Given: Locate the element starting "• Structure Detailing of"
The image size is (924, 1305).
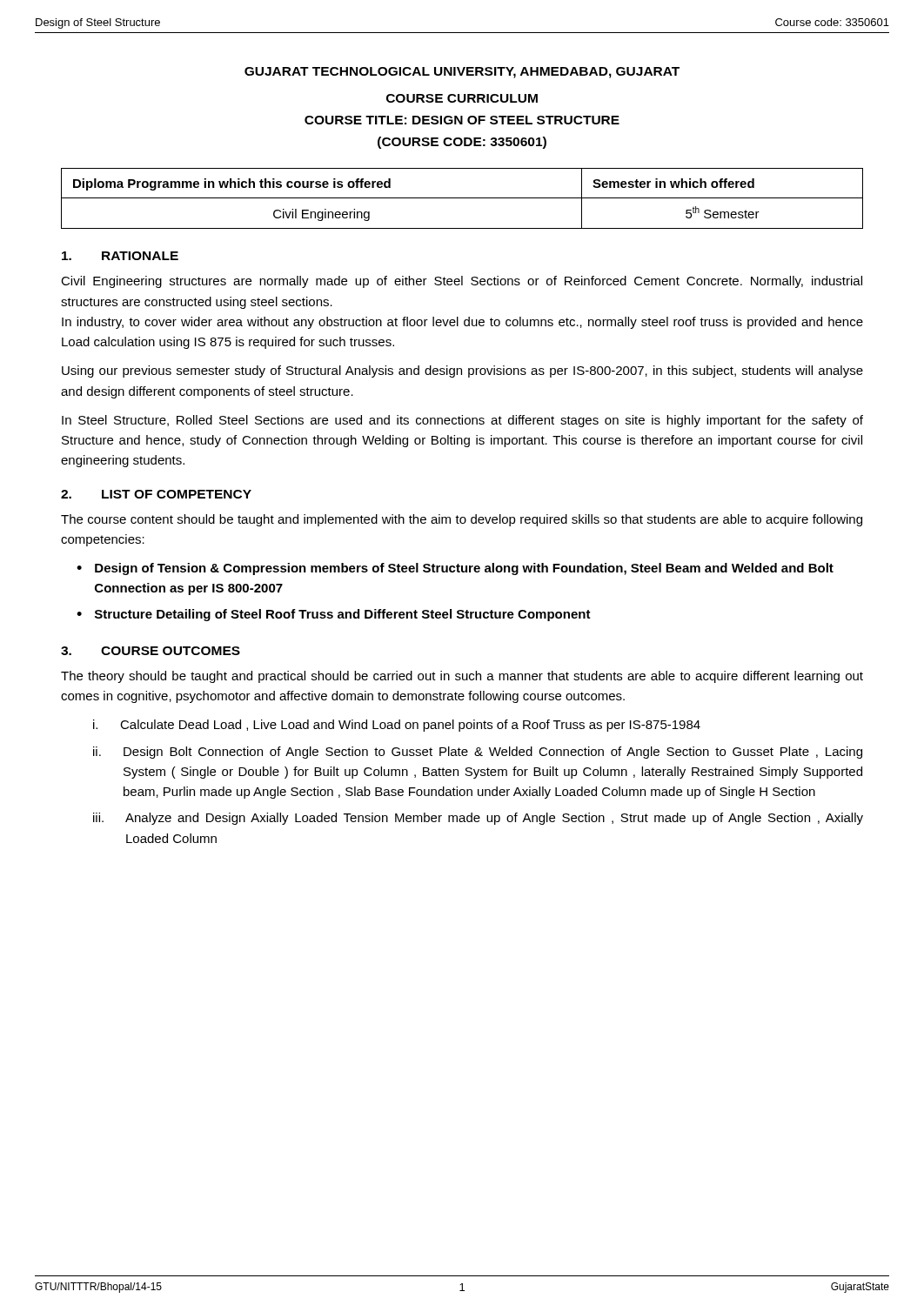Looking at the screenshot, I should [x=470, y=614].
